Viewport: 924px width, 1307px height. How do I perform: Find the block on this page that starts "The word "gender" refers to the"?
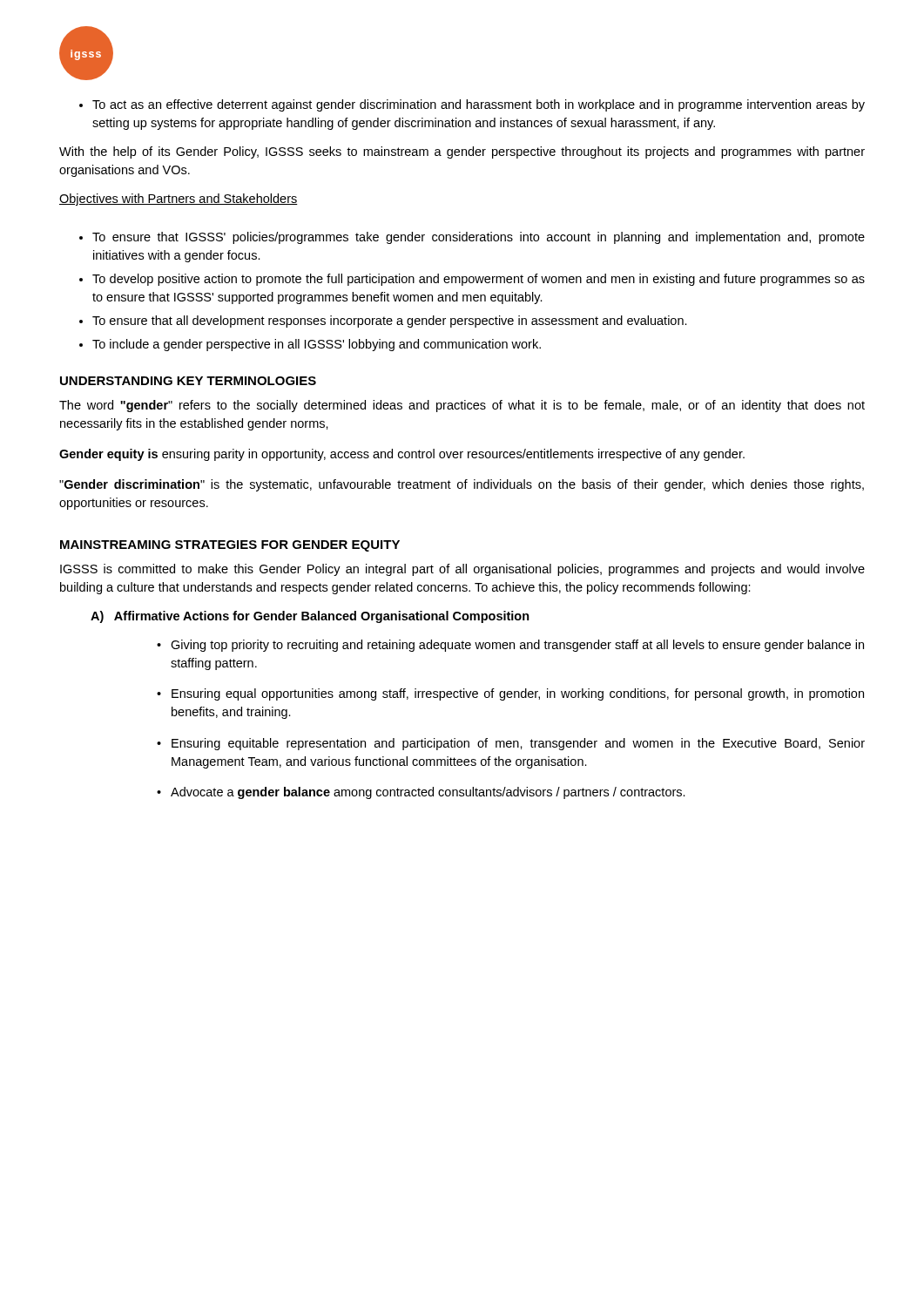tap(462, 414)
